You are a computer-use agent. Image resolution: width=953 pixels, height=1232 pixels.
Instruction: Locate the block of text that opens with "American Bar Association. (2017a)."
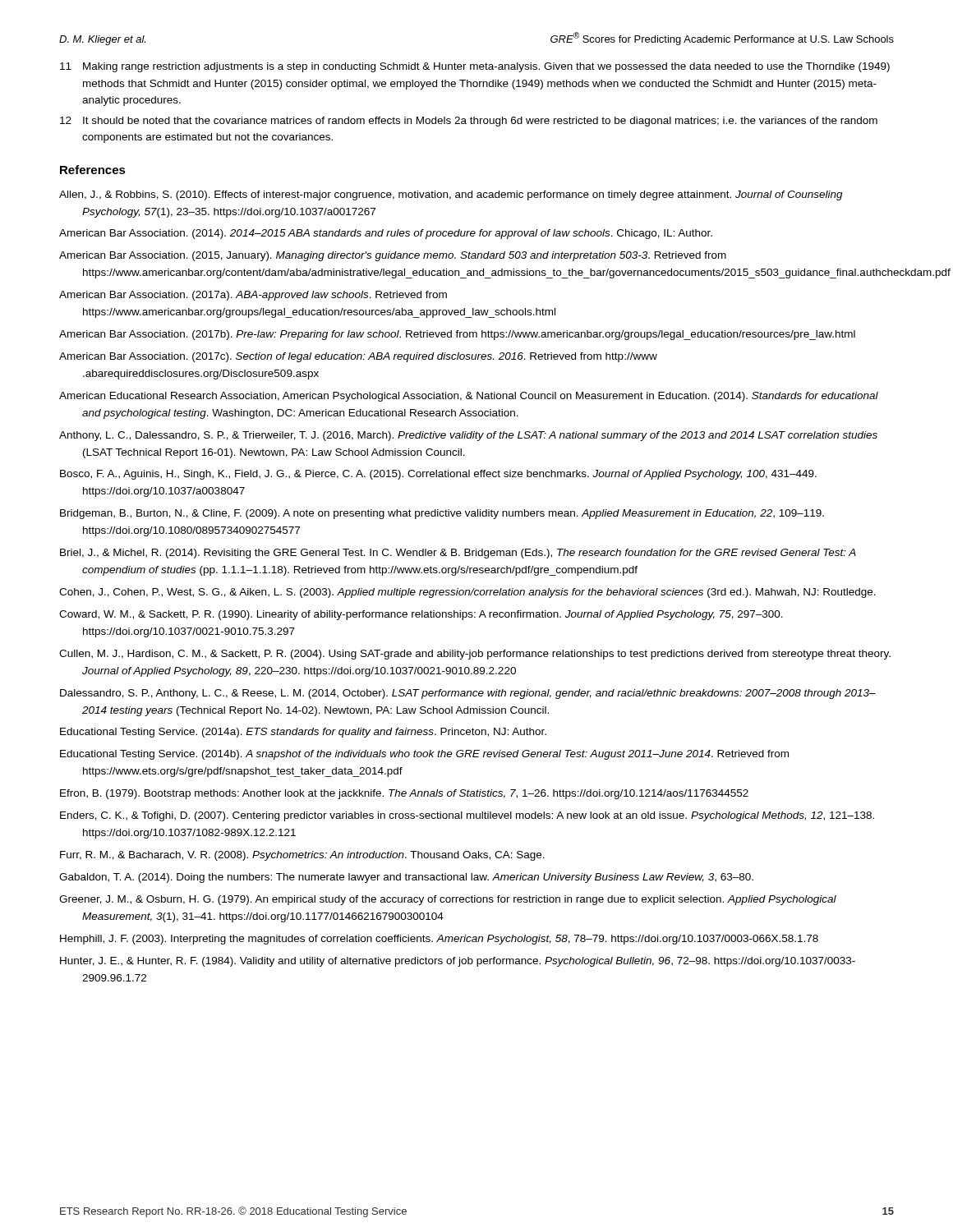click(x=308, y=303)
